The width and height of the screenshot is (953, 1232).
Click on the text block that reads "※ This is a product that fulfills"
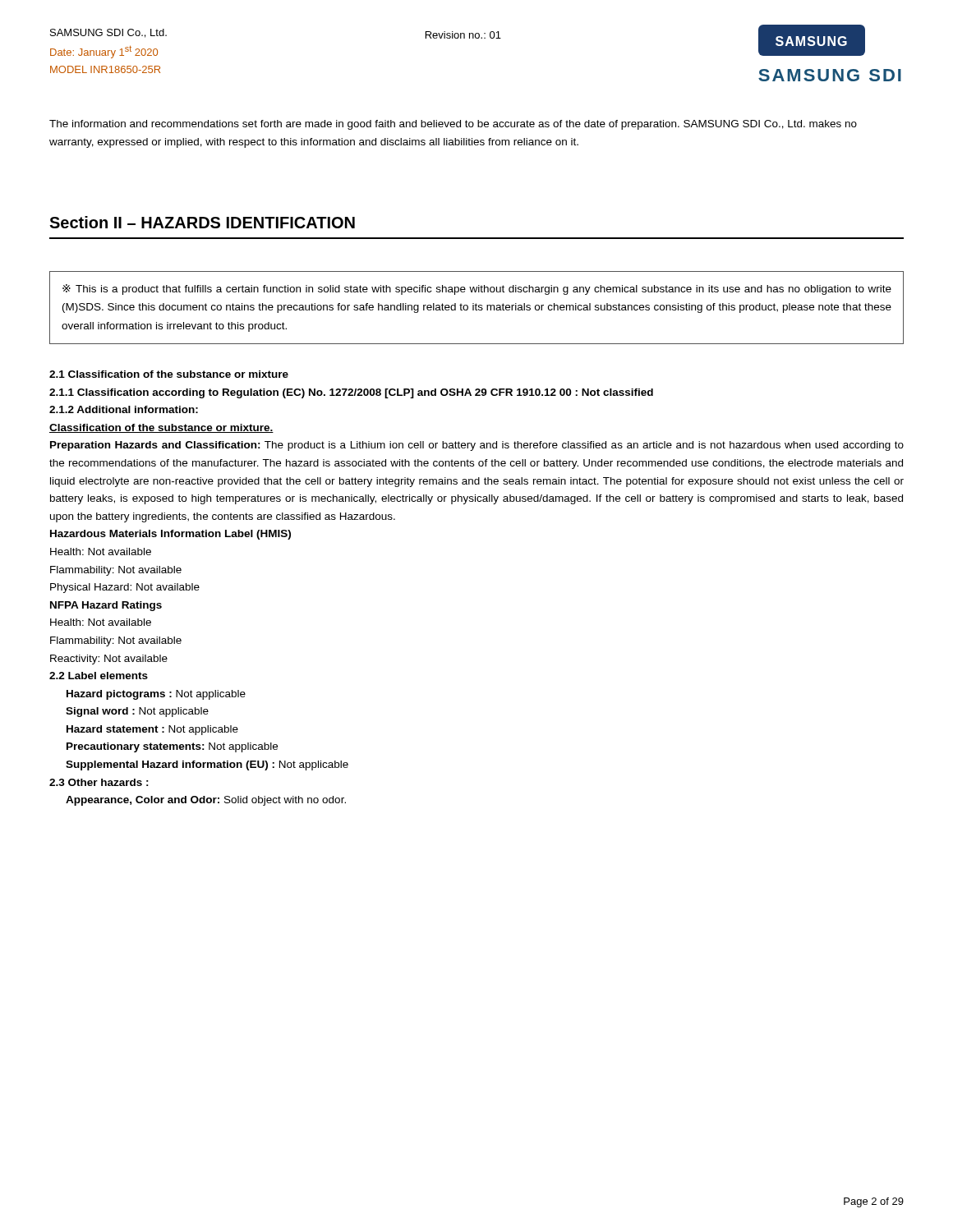point(476,307)
